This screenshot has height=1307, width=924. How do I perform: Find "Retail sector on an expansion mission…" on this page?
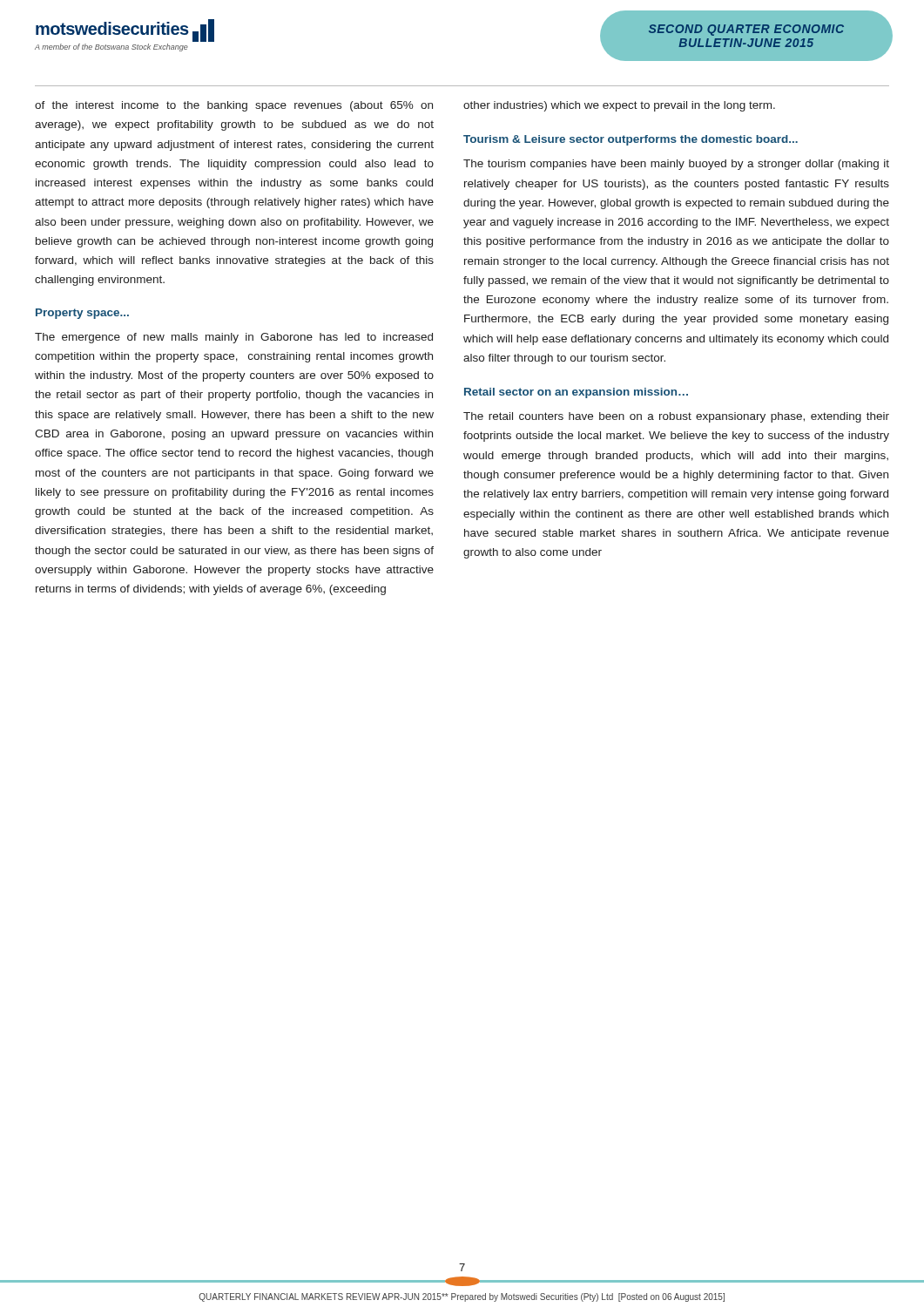coord(576,392)
